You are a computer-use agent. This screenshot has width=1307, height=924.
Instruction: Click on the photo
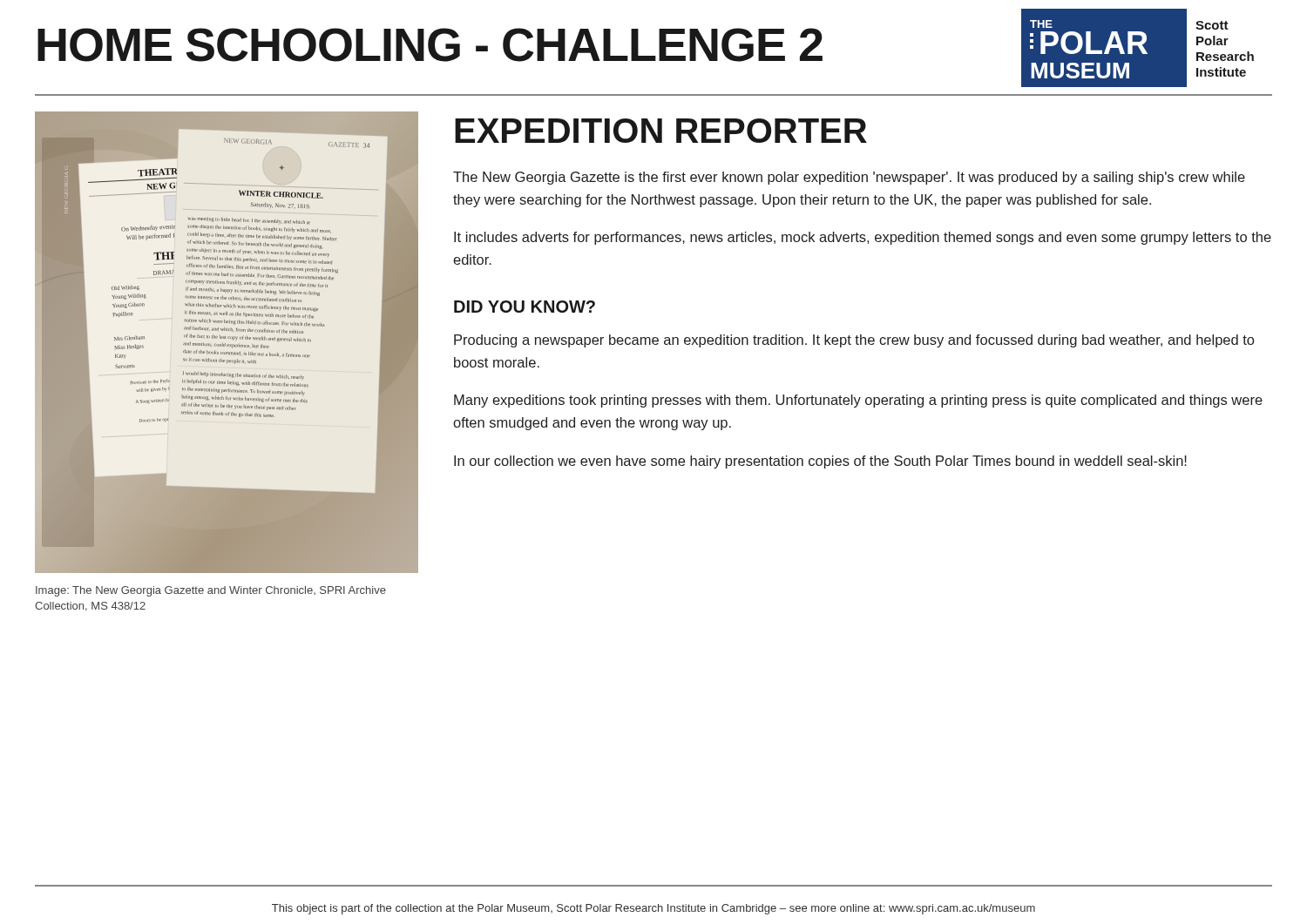[x=227, y=342]
